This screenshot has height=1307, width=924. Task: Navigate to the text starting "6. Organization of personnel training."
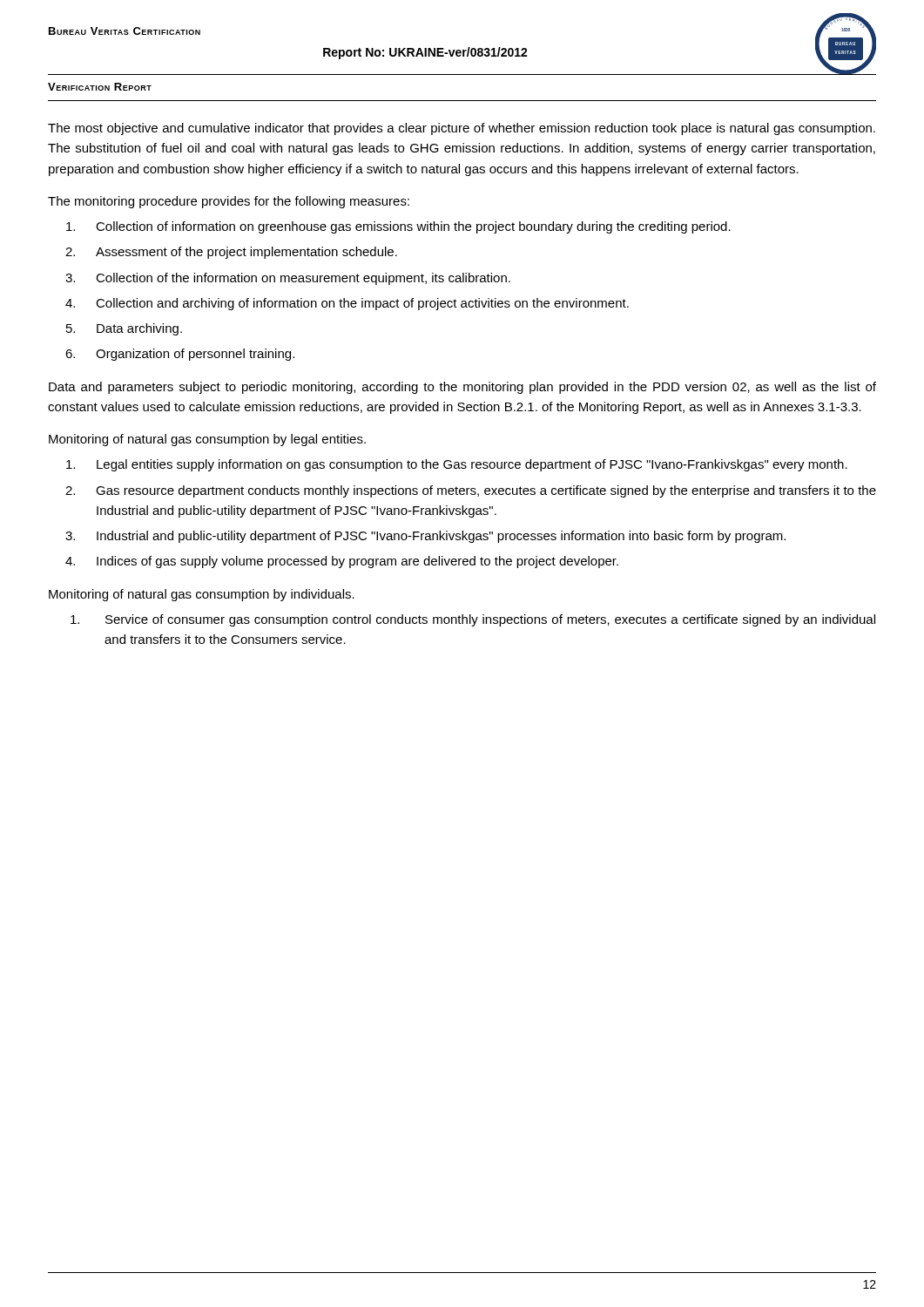point(180,354)
